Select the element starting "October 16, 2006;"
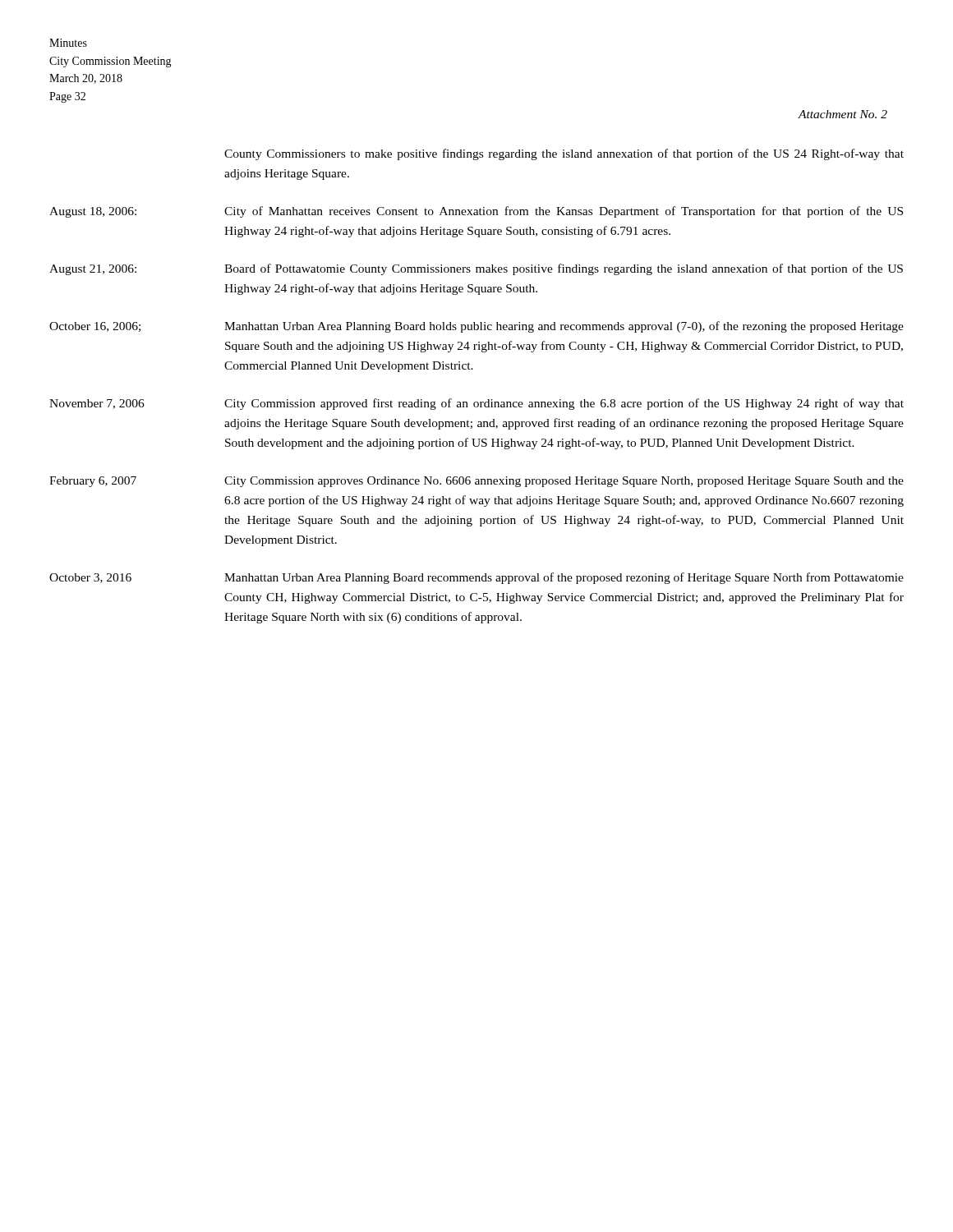The width and height of the screenshot is (953, 1232). pos(476,346)
